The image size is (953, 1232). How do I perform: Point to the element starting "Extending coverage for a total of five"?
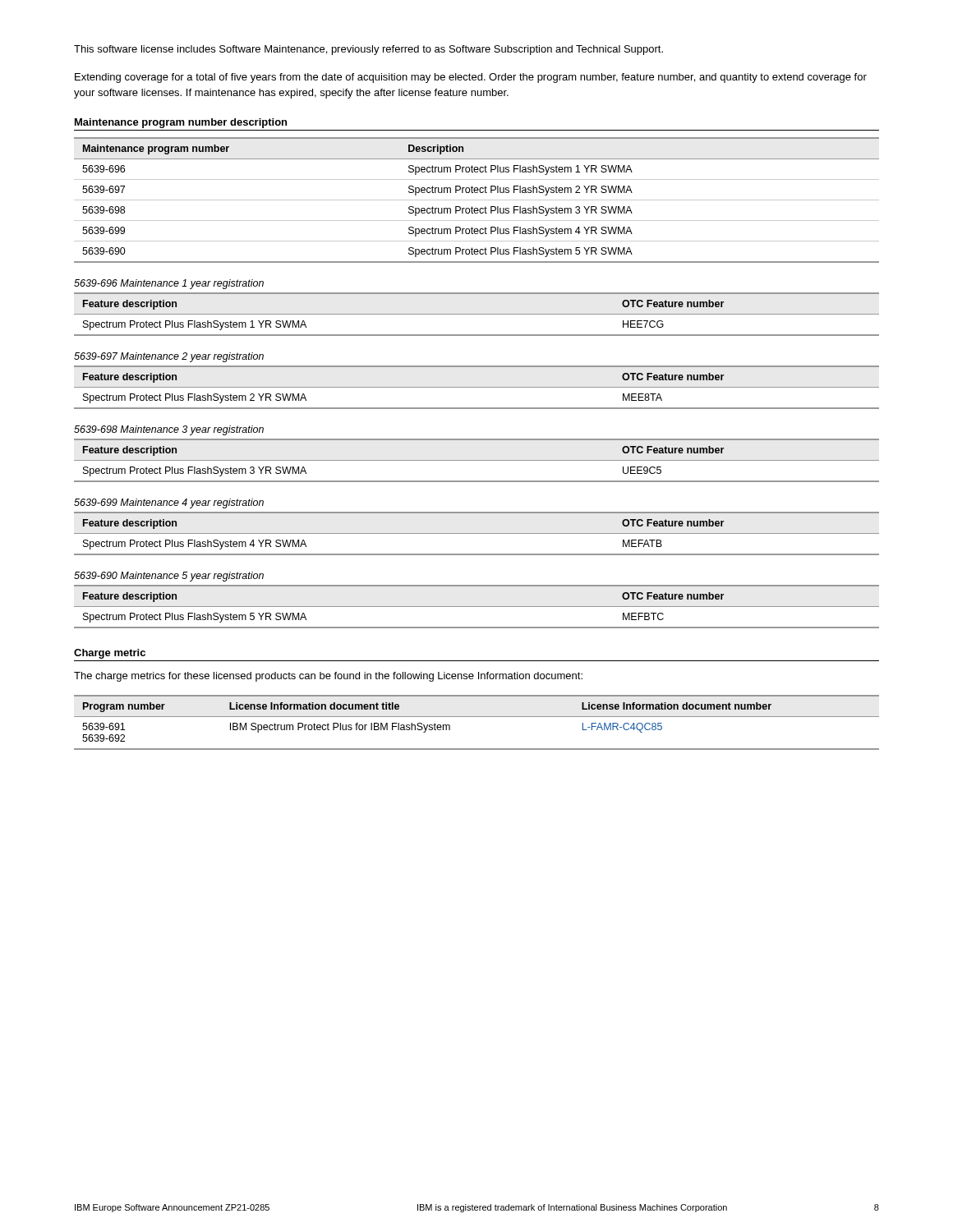(x=470, y=84)
